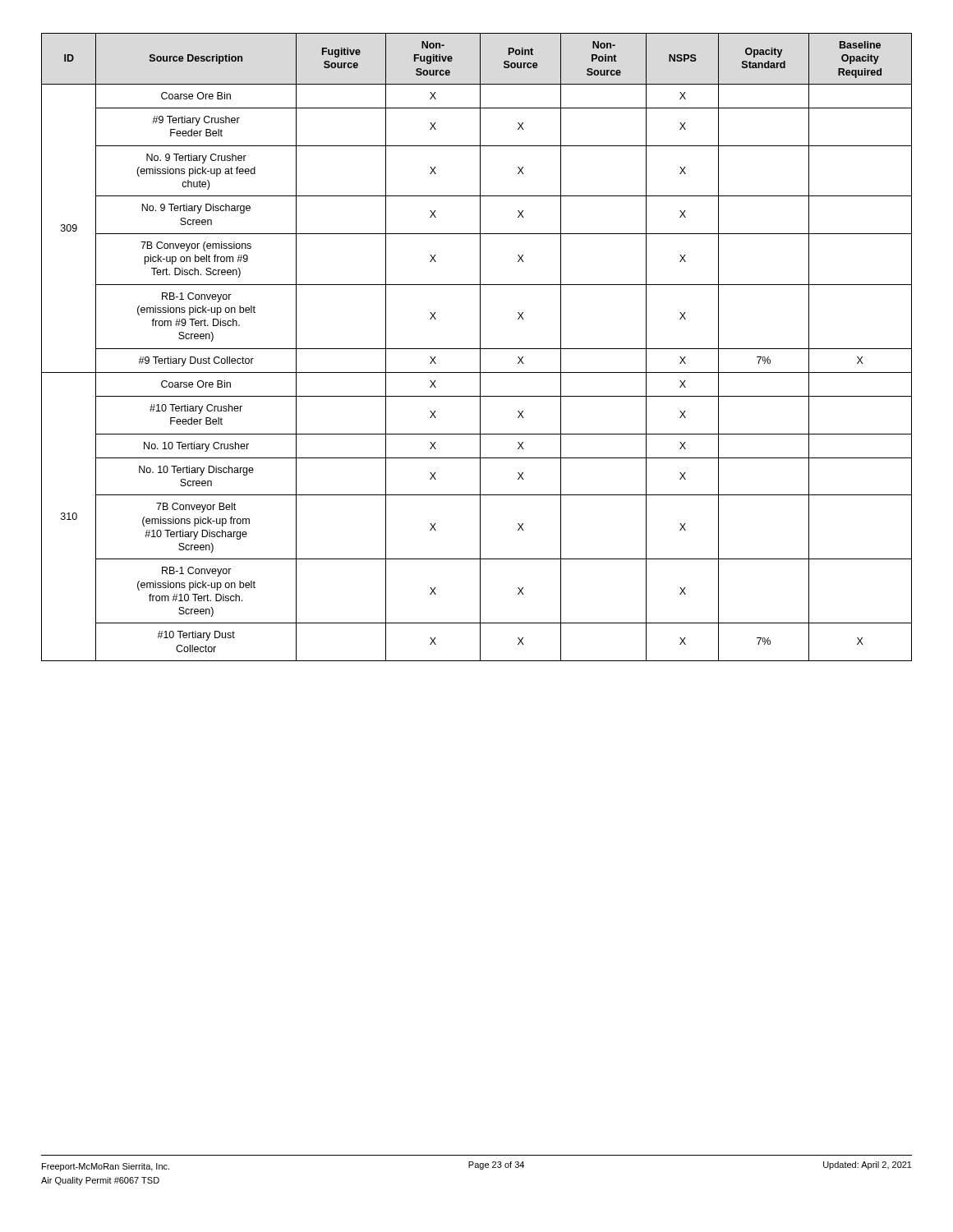This screenshot has height=1232, width=953.
Task: Select the table that reads "7B Conveyor (emissions pick-up on"
Action: (476, 347)
